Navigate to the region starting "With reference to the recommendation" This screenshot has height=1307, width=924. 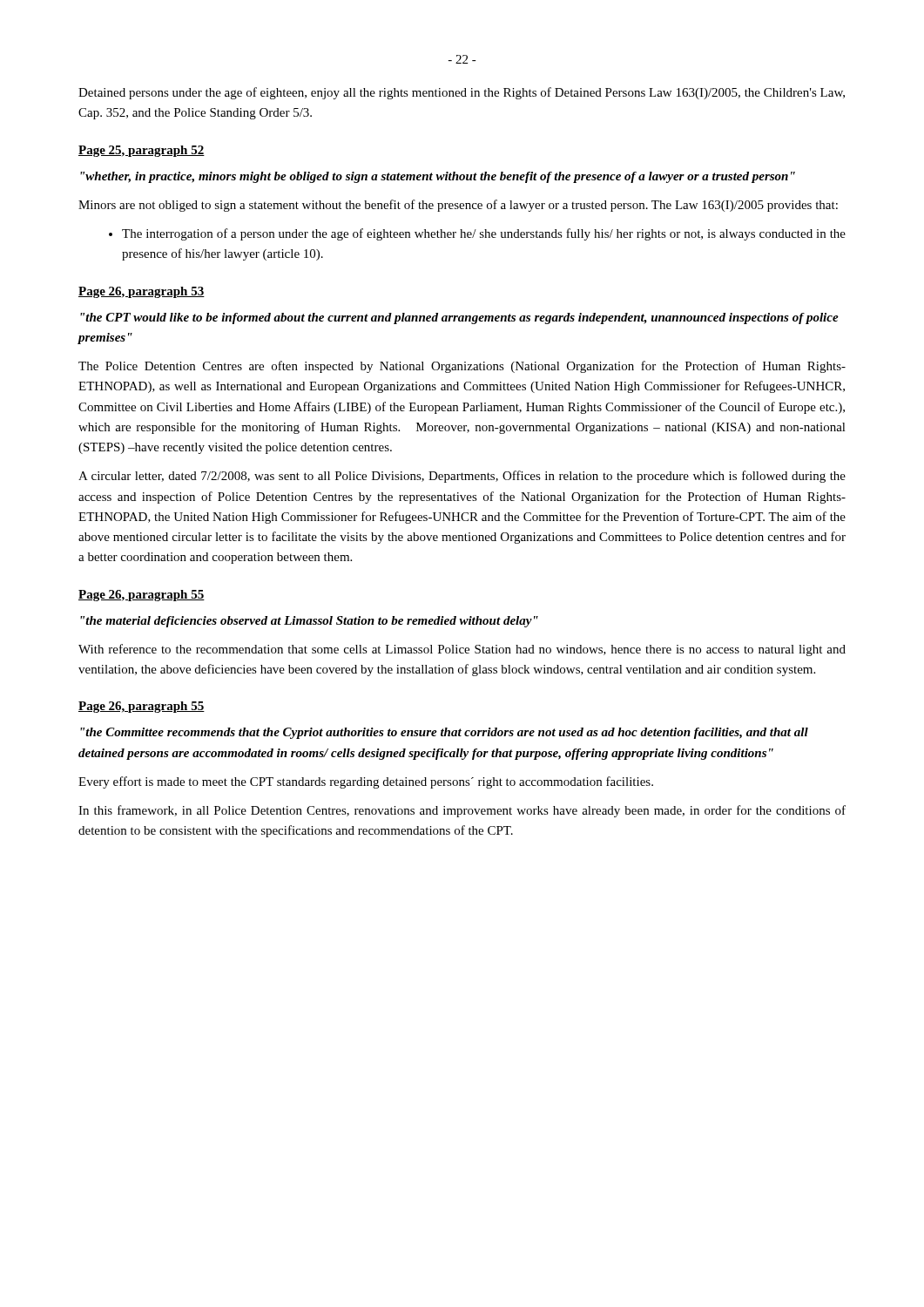coord(462,659)
